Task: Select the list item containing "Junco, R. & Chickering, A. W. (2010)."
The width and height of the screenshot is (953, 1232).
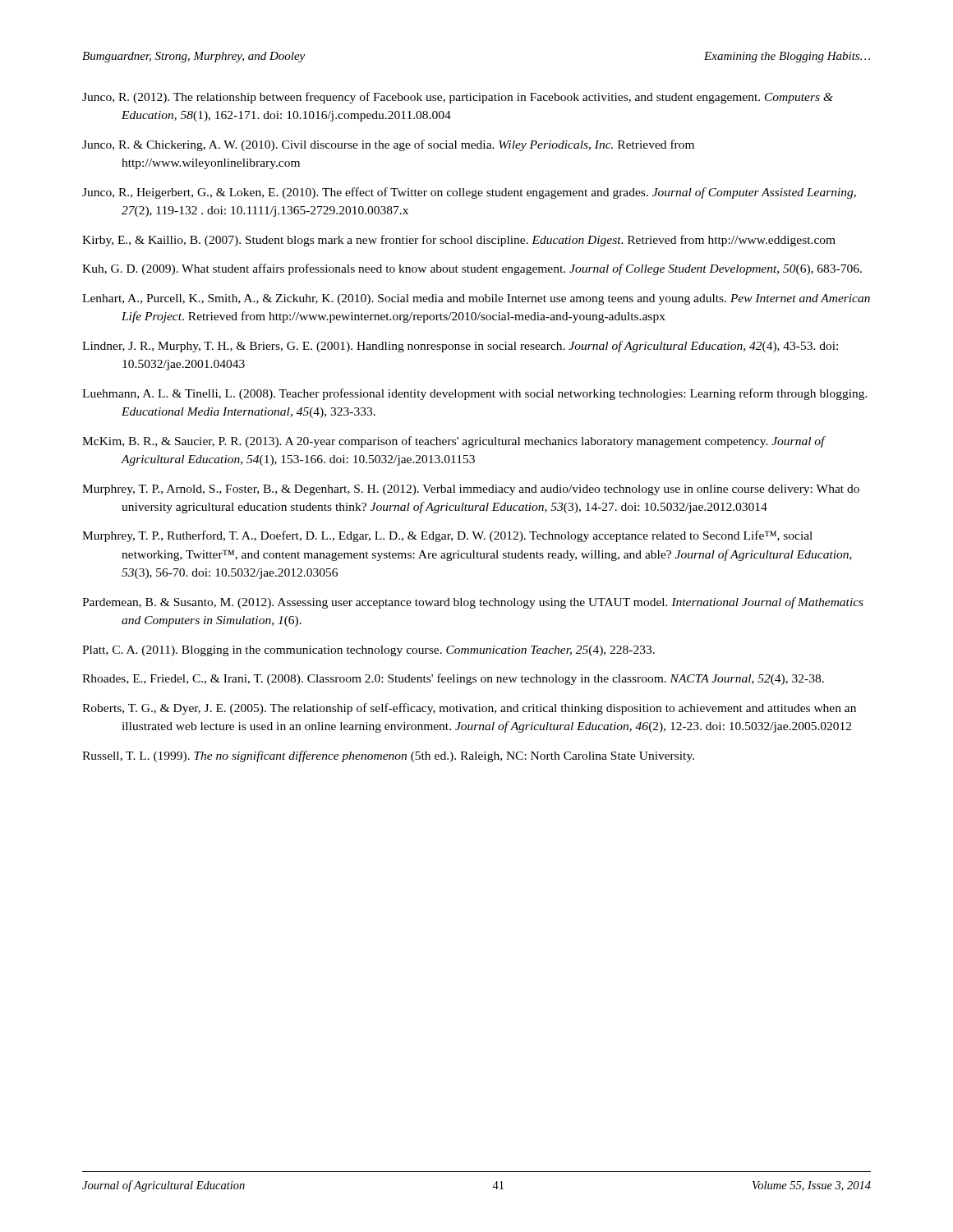Action: 388,153
